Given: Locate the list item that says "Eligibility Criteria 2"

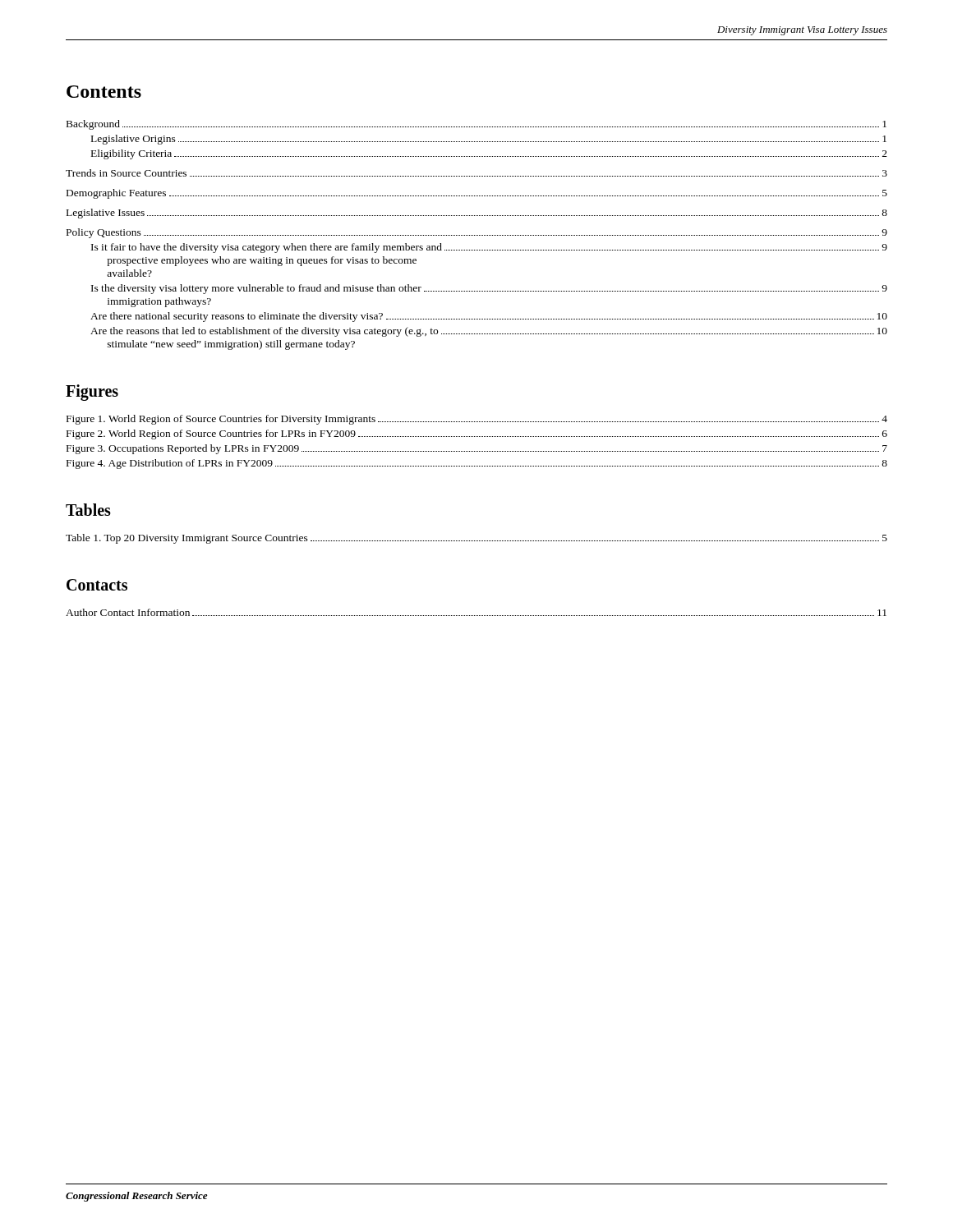Looking at the screenshot, I should pyautogui.click(x=489, y=154).
